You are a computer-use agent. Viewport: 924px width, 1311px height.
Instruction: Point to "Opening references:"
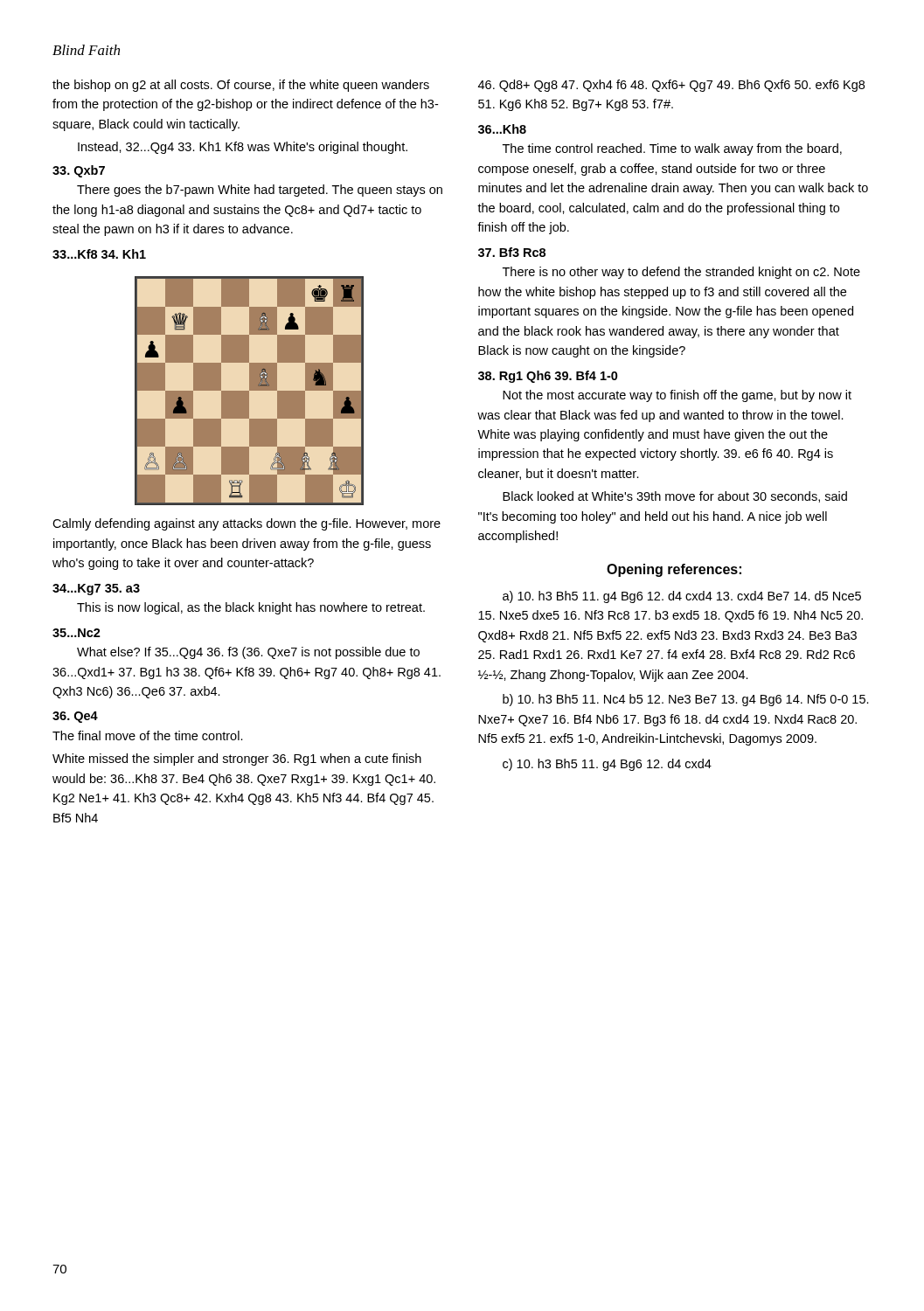pyautogui.click(x=675, y=569)
